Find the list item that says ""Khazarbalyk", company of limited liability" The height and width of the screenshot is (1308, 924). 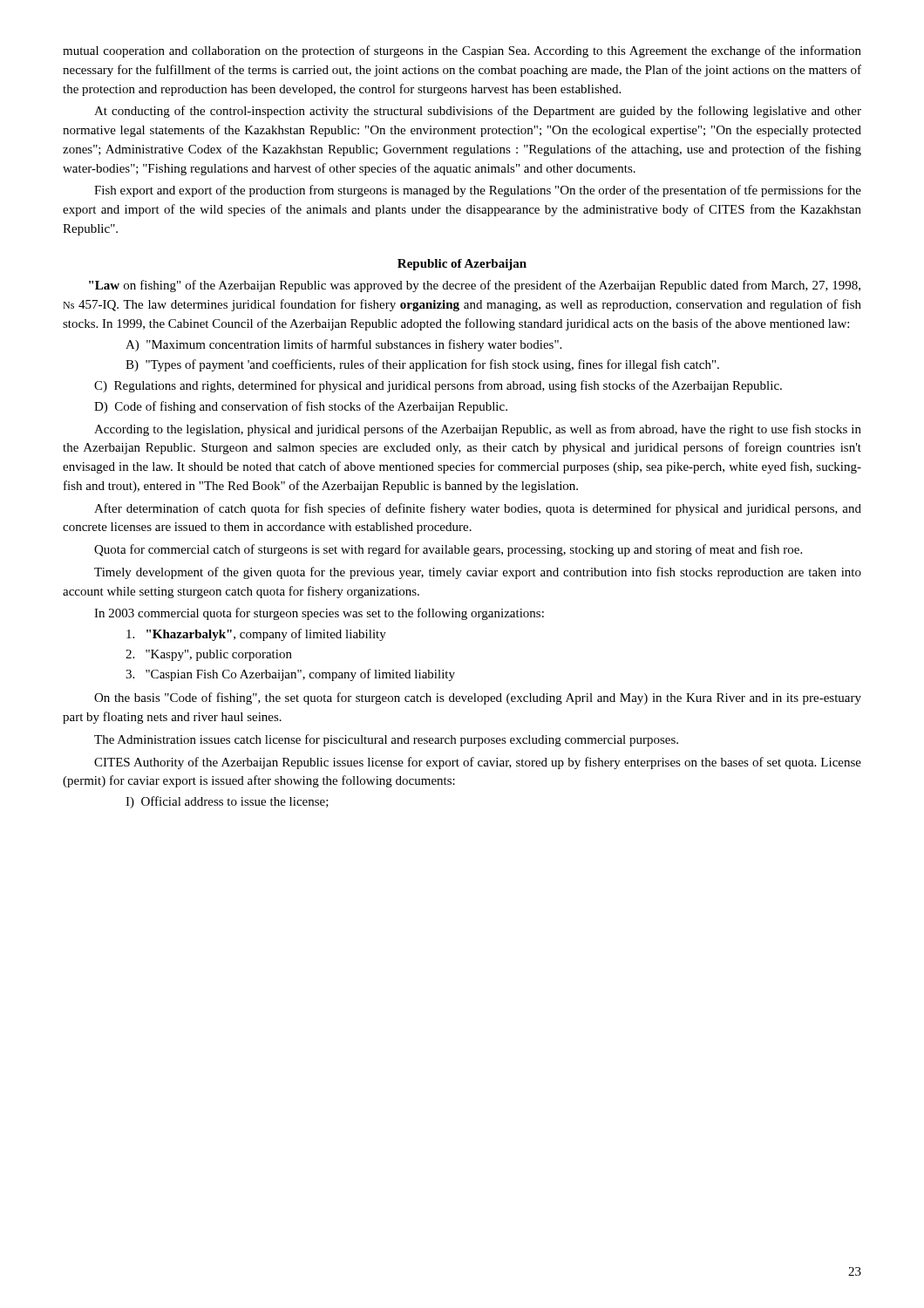point(256,634)
